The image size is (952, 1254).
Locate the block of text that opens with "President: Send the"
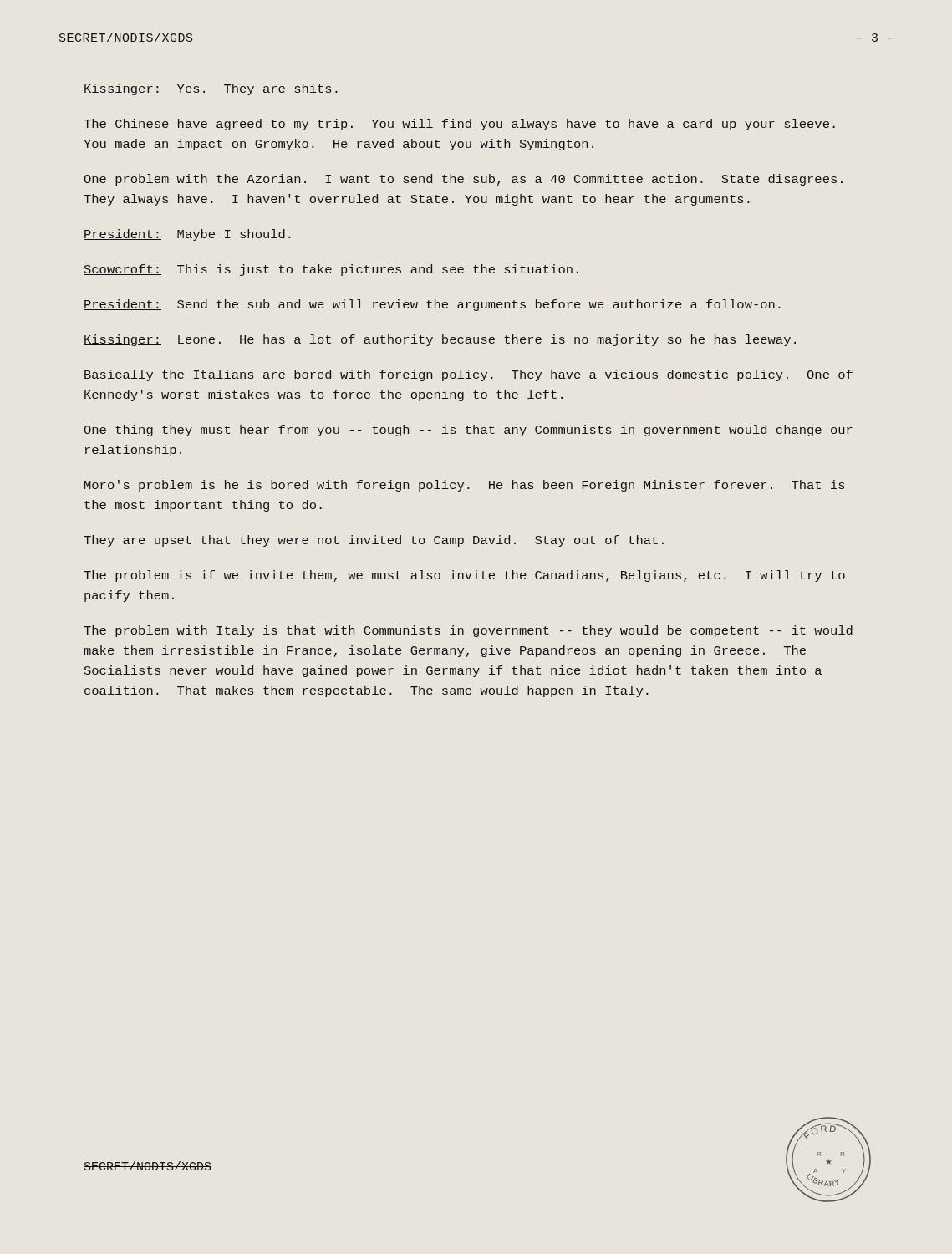pos(433,305)
